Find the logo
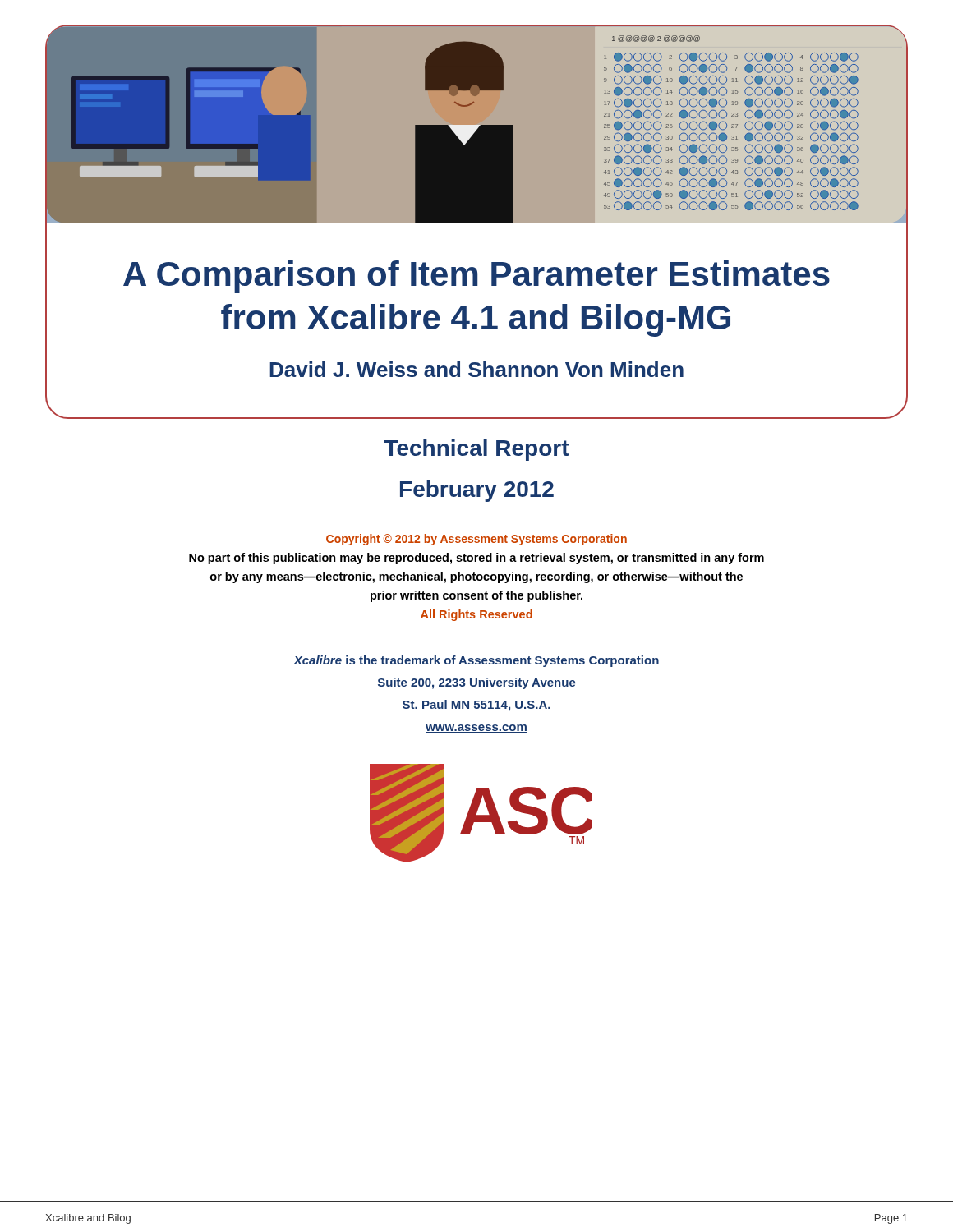 click(x=476, y=809)
